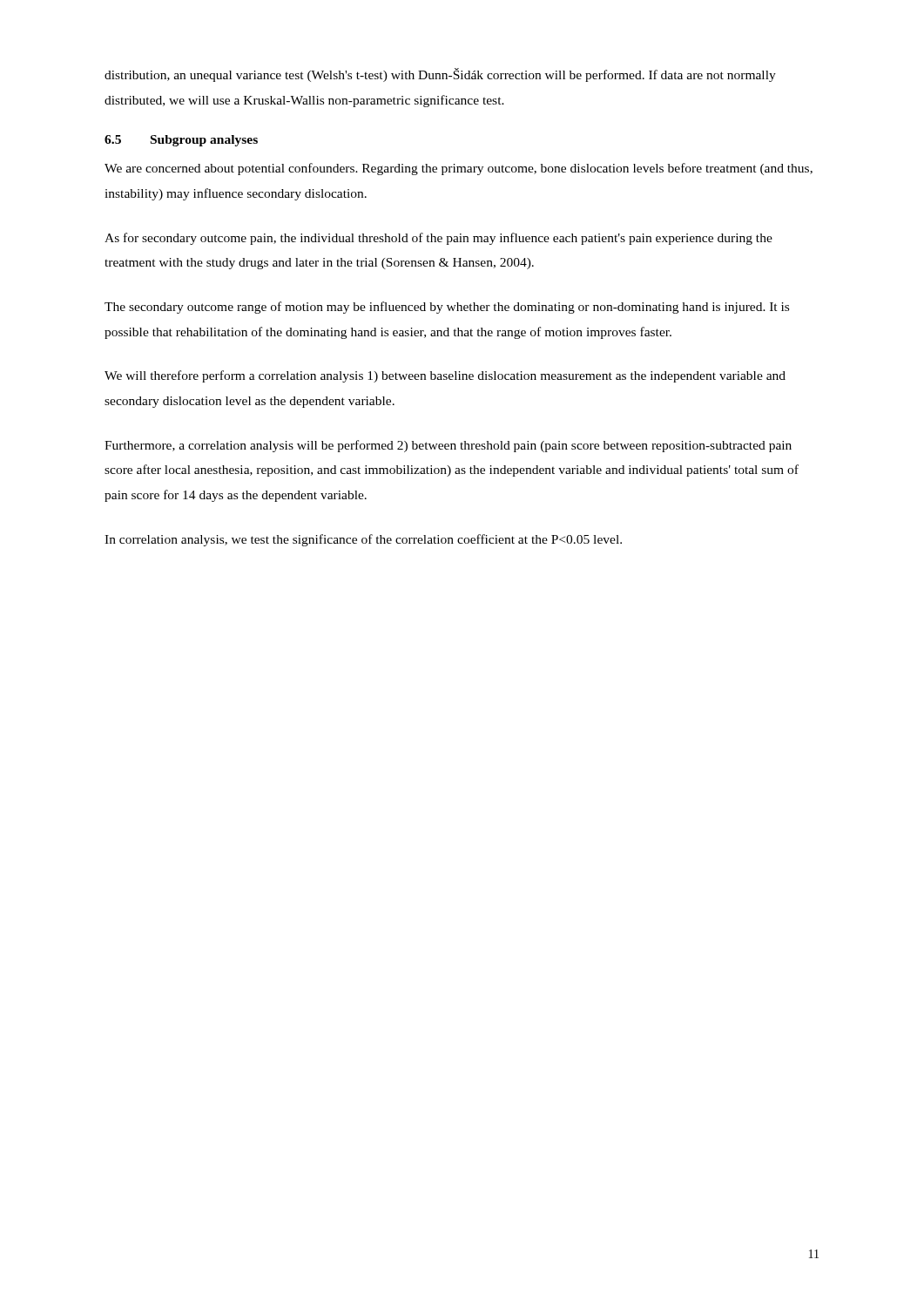Find the block on this page that starts "We are concerned about potential confounders. Regarding"
The image size is (924, 1307).
pyautogui.click(x=459, y=180)
